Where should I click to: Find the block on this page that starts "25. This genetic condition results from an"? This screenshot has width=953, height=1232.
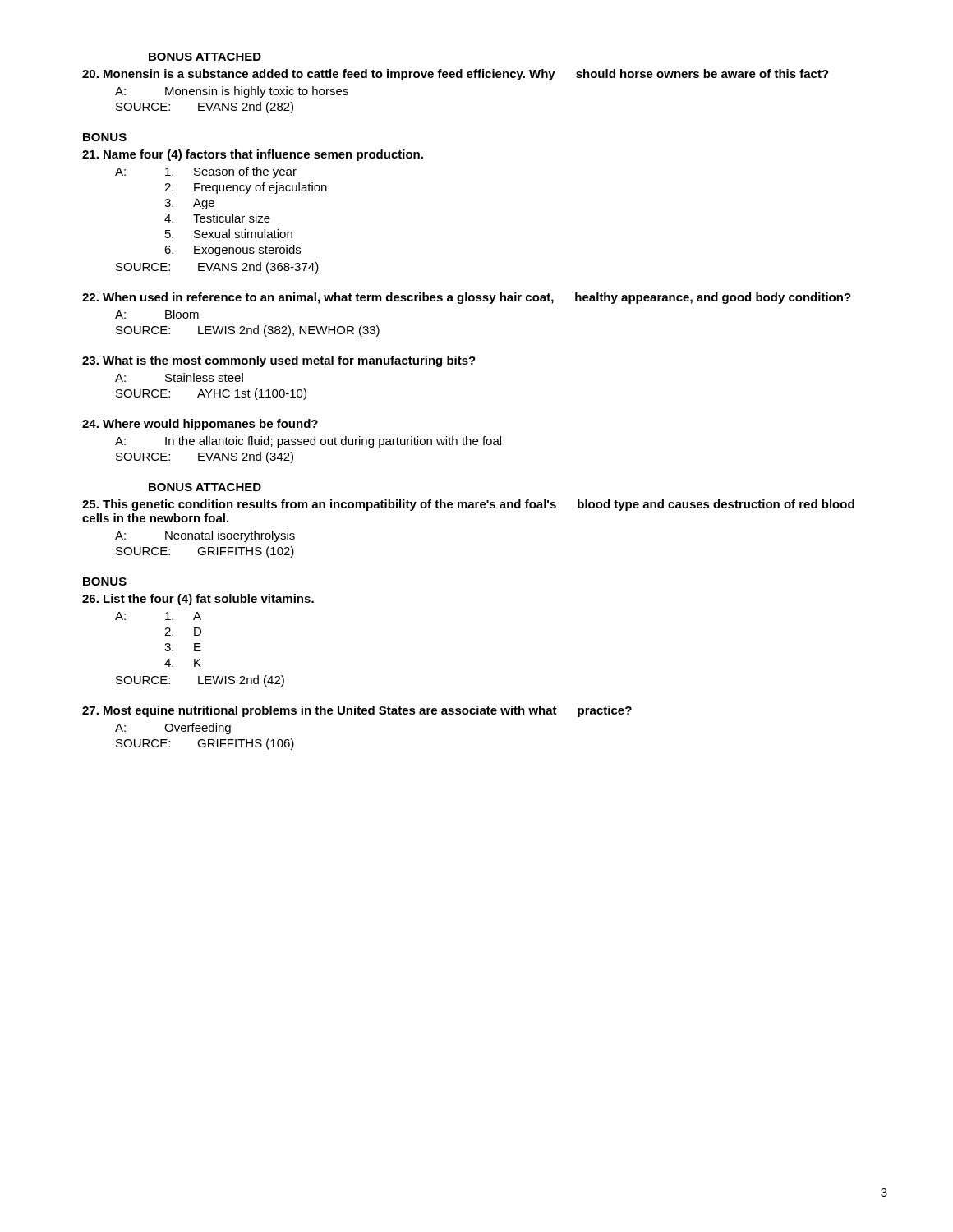coord(468,505)
